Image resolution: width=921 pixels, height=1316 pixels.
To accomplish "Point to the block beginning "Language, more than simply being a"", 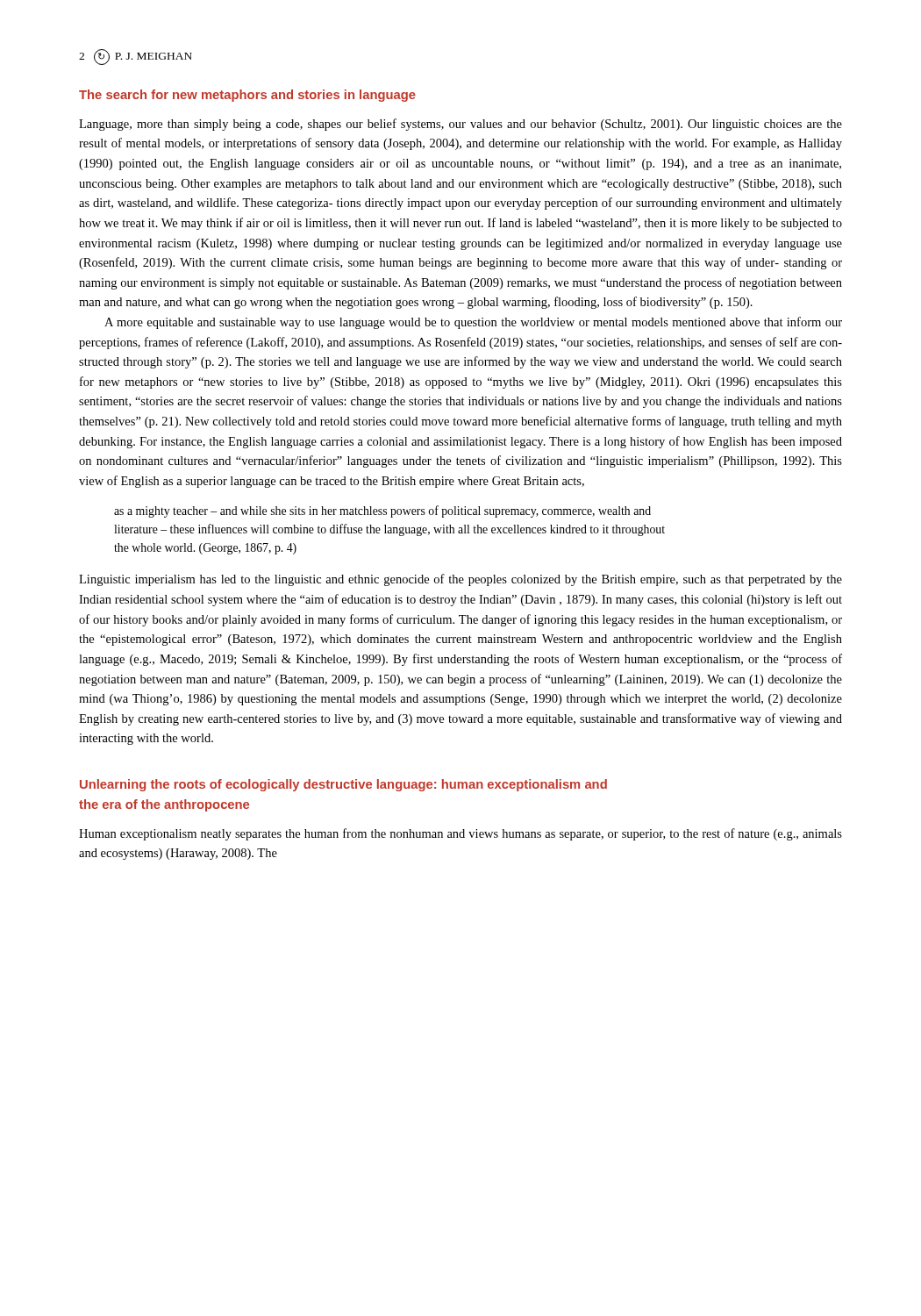I will pos(460,302).
